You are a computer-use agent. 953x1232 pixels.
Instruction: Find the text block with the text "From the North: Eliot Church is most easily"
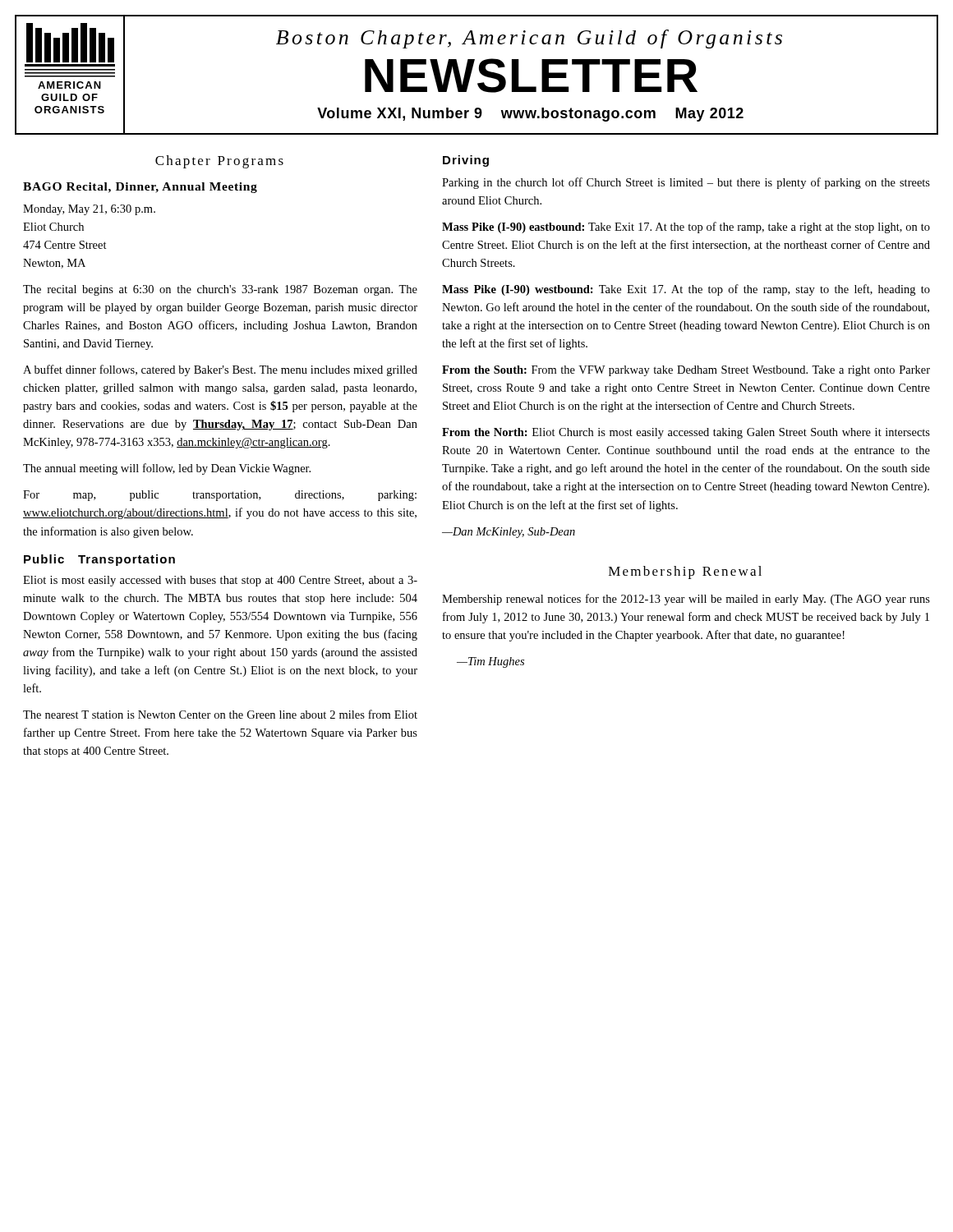pos(686,469)
